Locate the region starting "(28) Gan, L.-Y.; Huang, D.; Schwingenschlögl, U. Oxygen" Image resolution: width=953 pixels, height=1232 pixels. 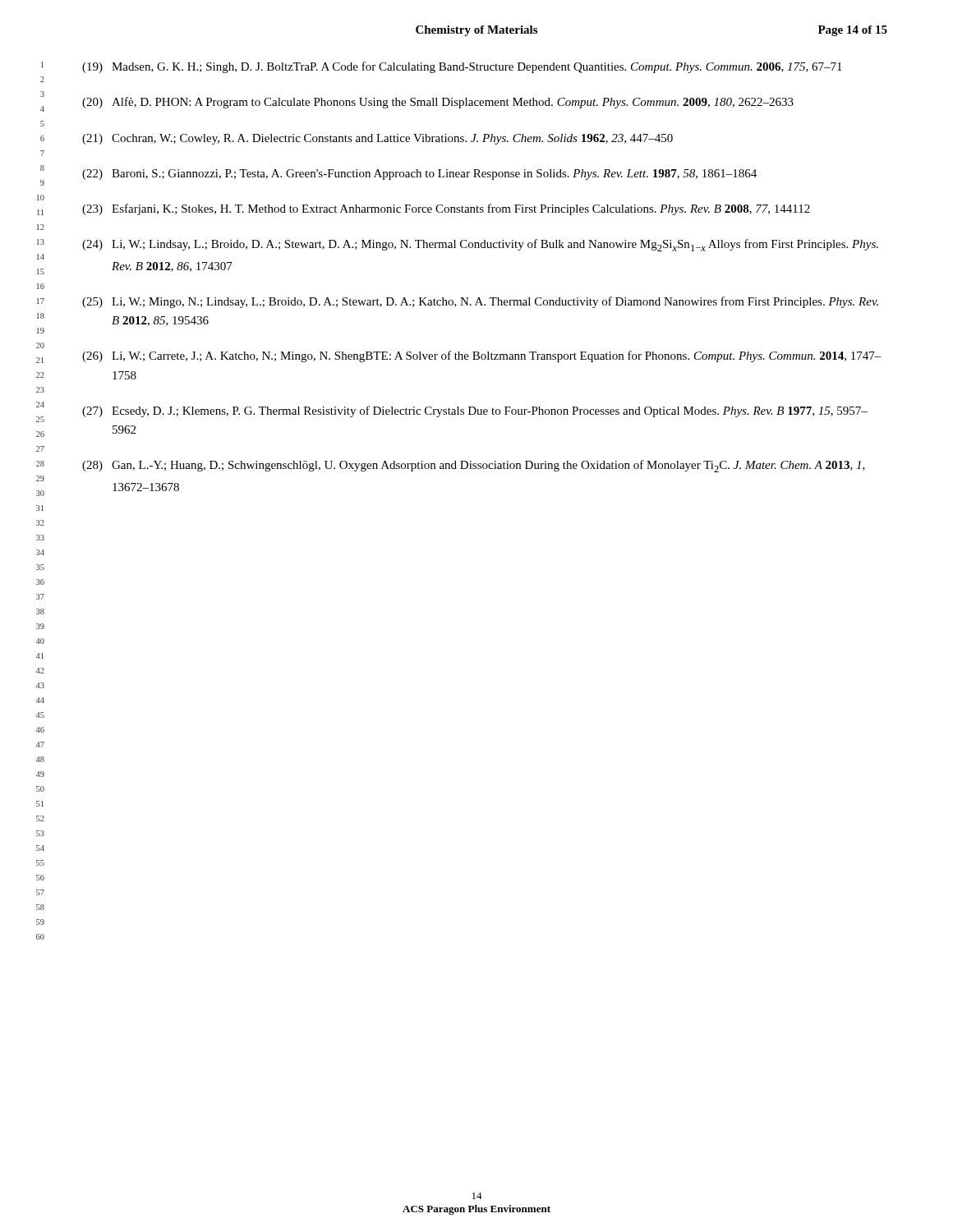tap(485, 476)
